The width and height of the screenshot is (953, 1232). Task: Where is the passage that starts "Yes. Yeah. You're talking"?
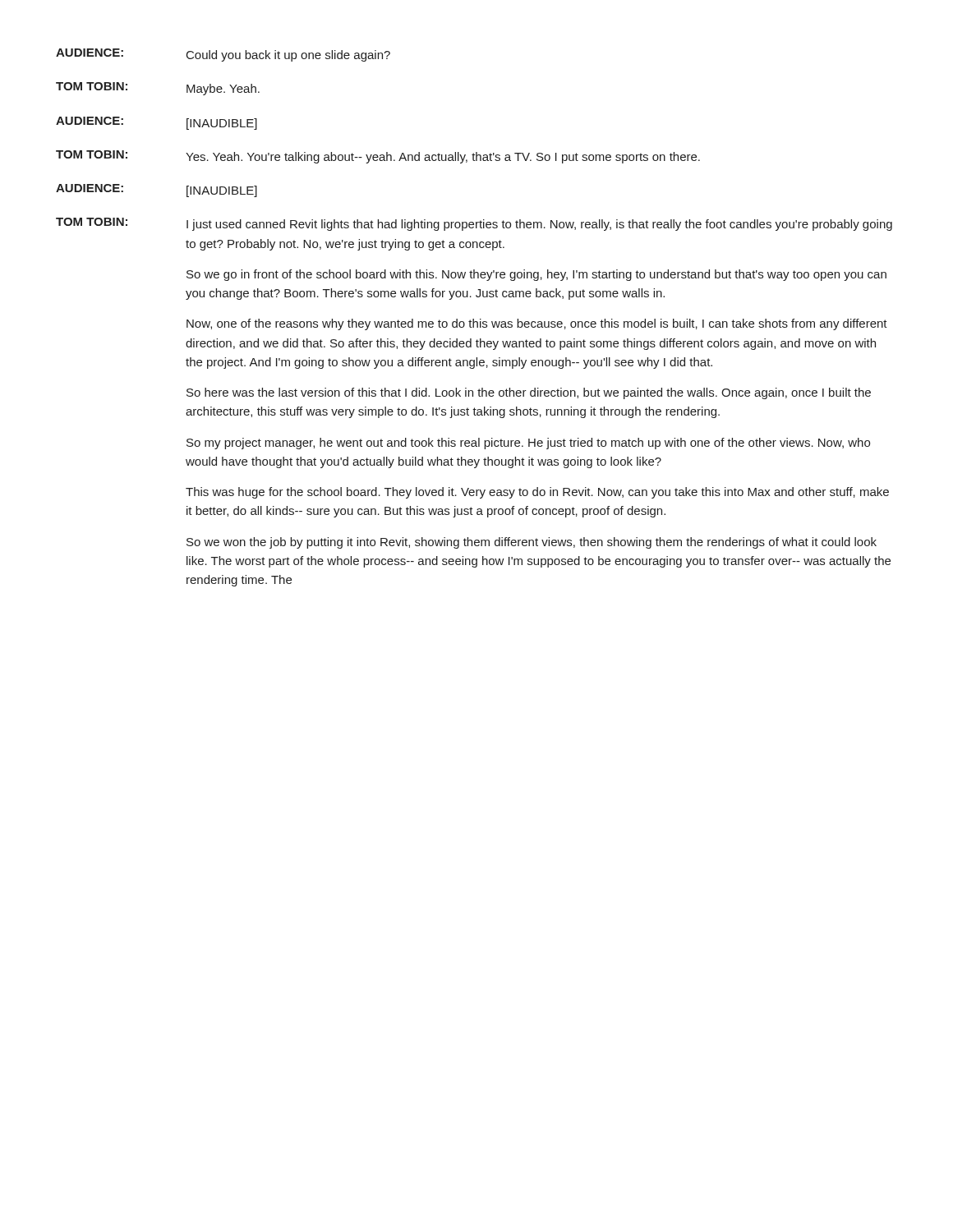click(x=443, y=156)
